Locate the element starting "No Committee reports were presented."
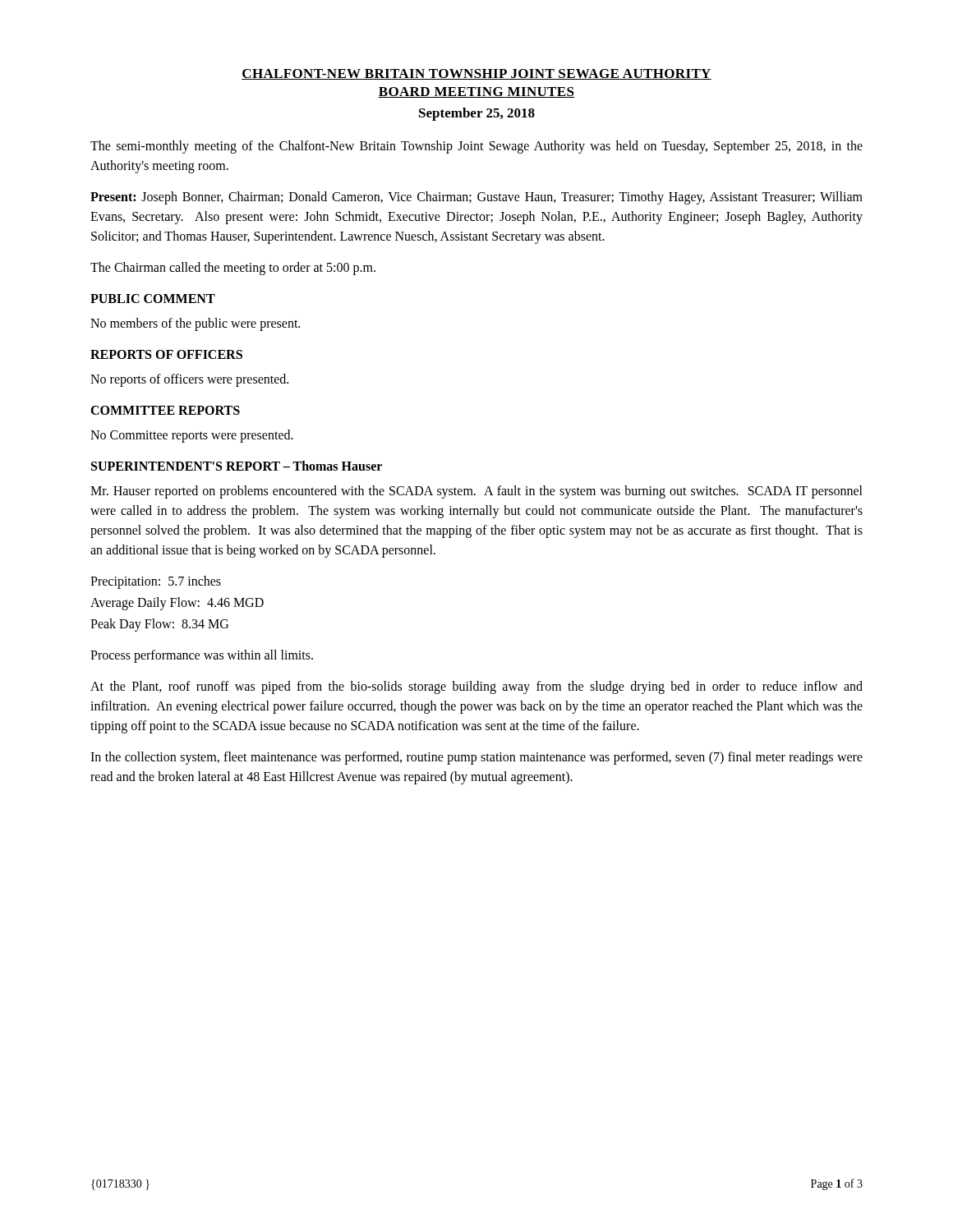This screenshot has width=953, height=1232. point(192,436)
